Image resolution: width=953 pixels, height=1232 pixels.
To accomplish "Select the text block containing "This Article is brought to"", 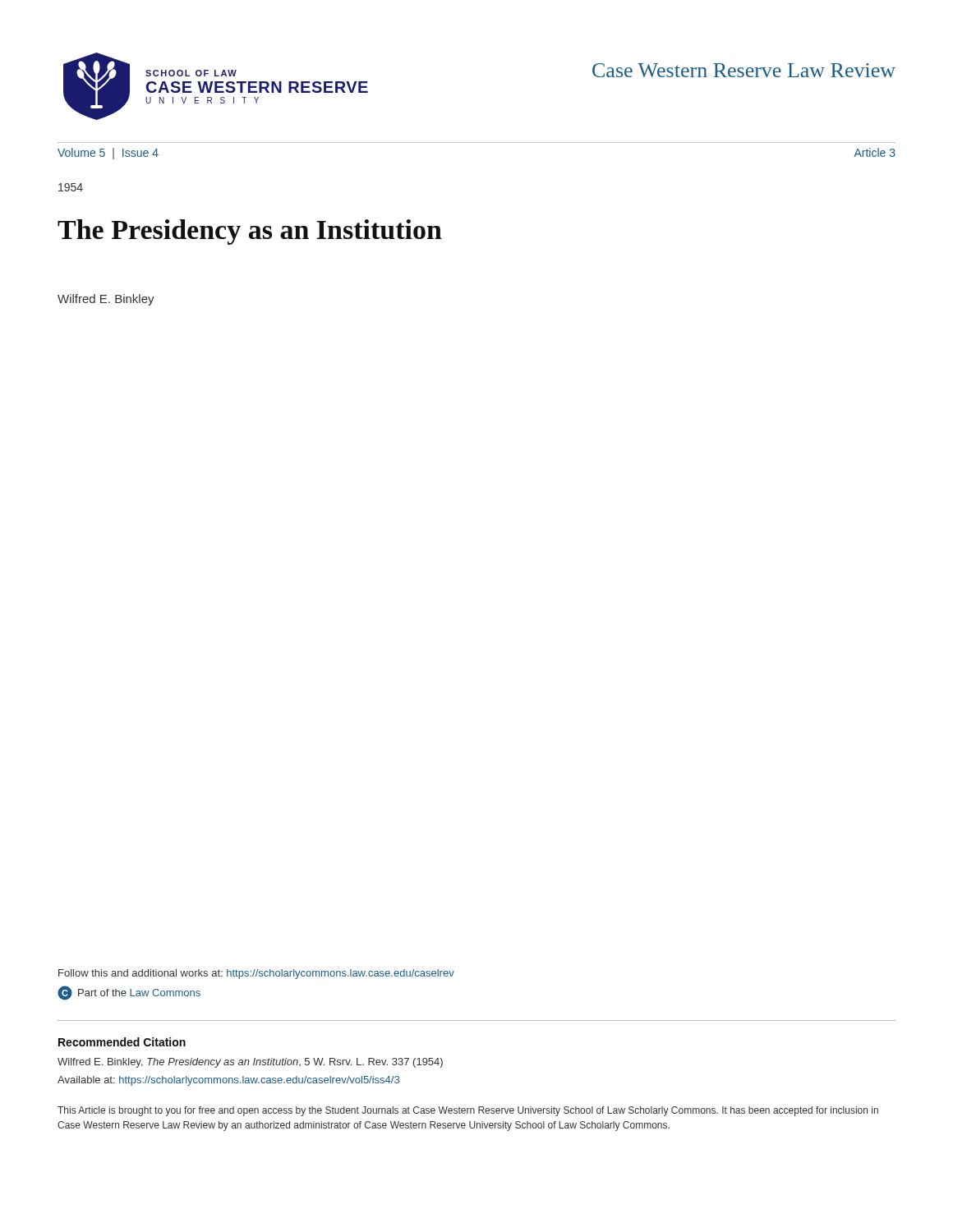I will point(468,1118).
